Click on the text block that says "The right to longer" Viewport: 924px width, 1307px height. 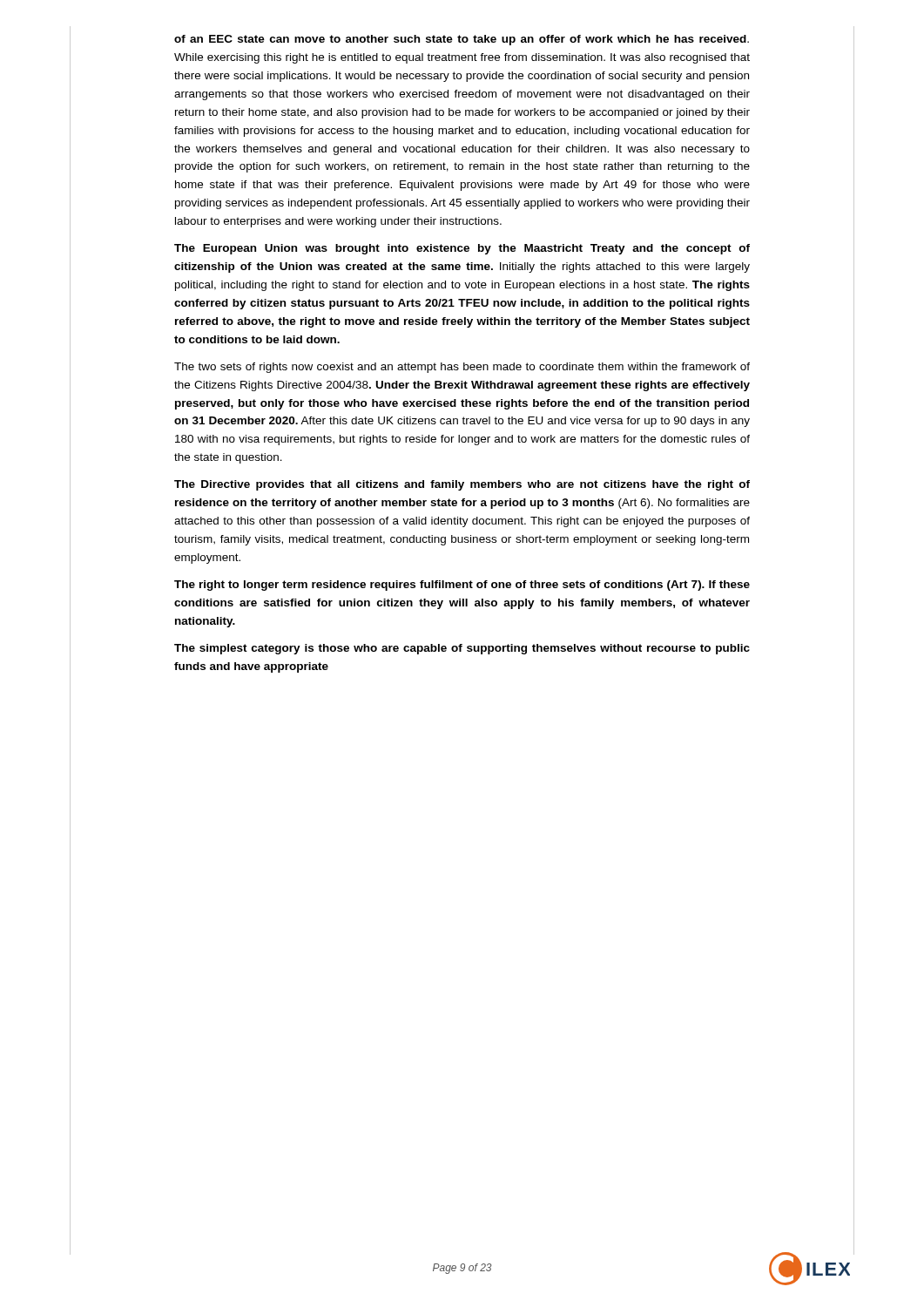pyautogui.click(x=462, y=602)
